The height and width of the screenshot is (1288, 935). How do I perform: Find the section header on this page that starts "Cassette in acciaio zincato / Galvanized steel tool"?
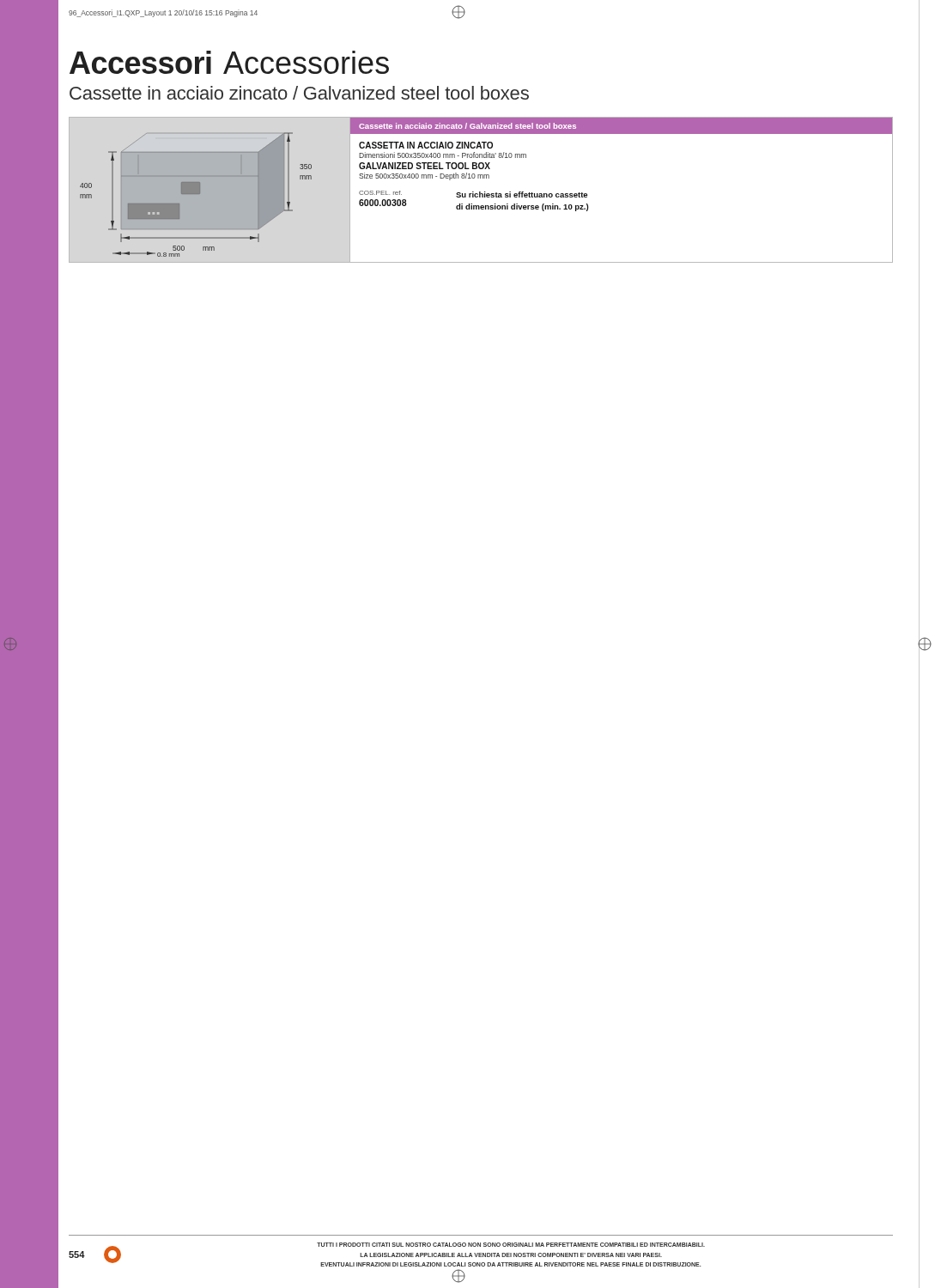299,93
